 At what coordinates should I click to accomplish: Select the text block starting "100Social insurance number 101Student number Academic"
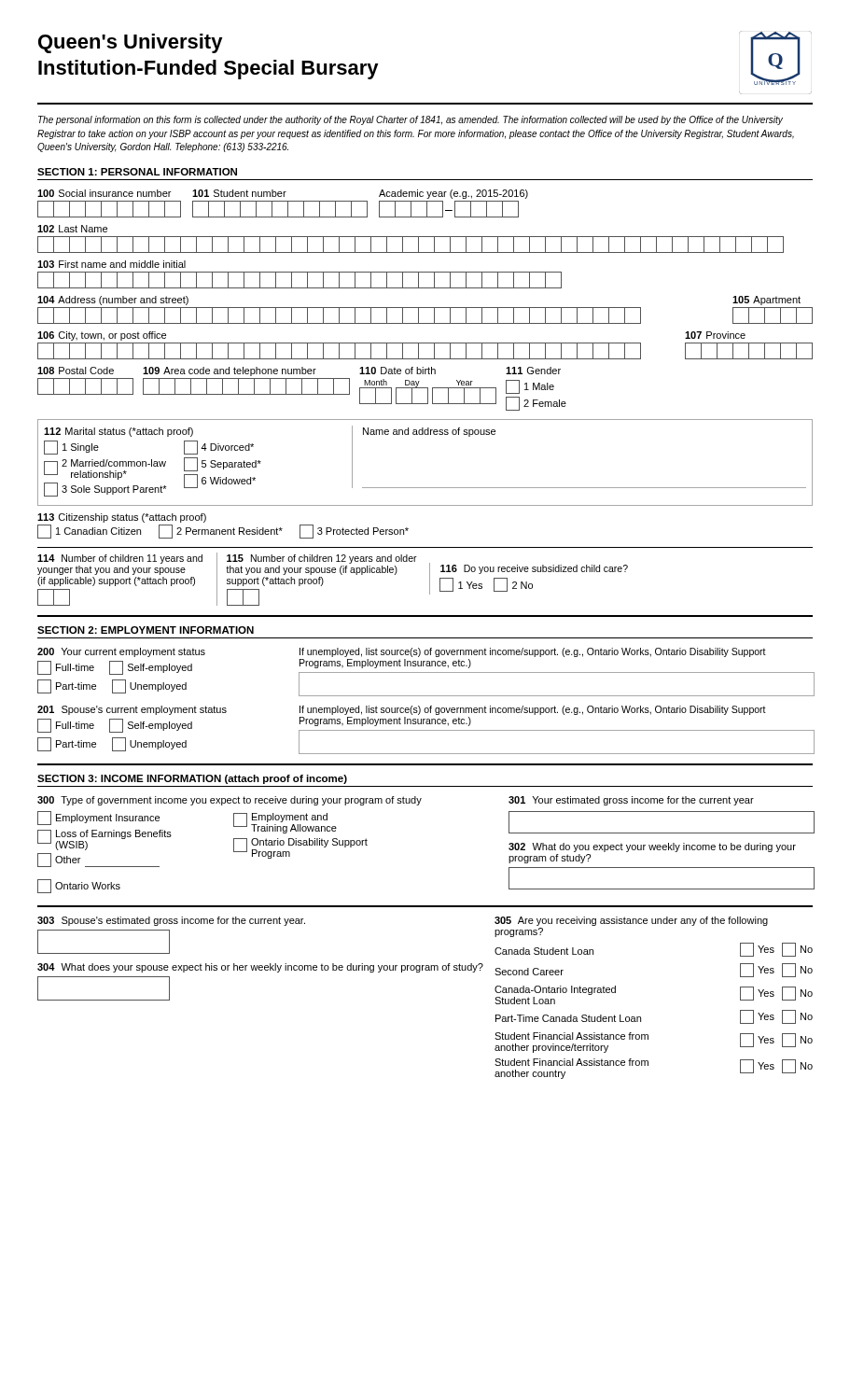point(425,202)
